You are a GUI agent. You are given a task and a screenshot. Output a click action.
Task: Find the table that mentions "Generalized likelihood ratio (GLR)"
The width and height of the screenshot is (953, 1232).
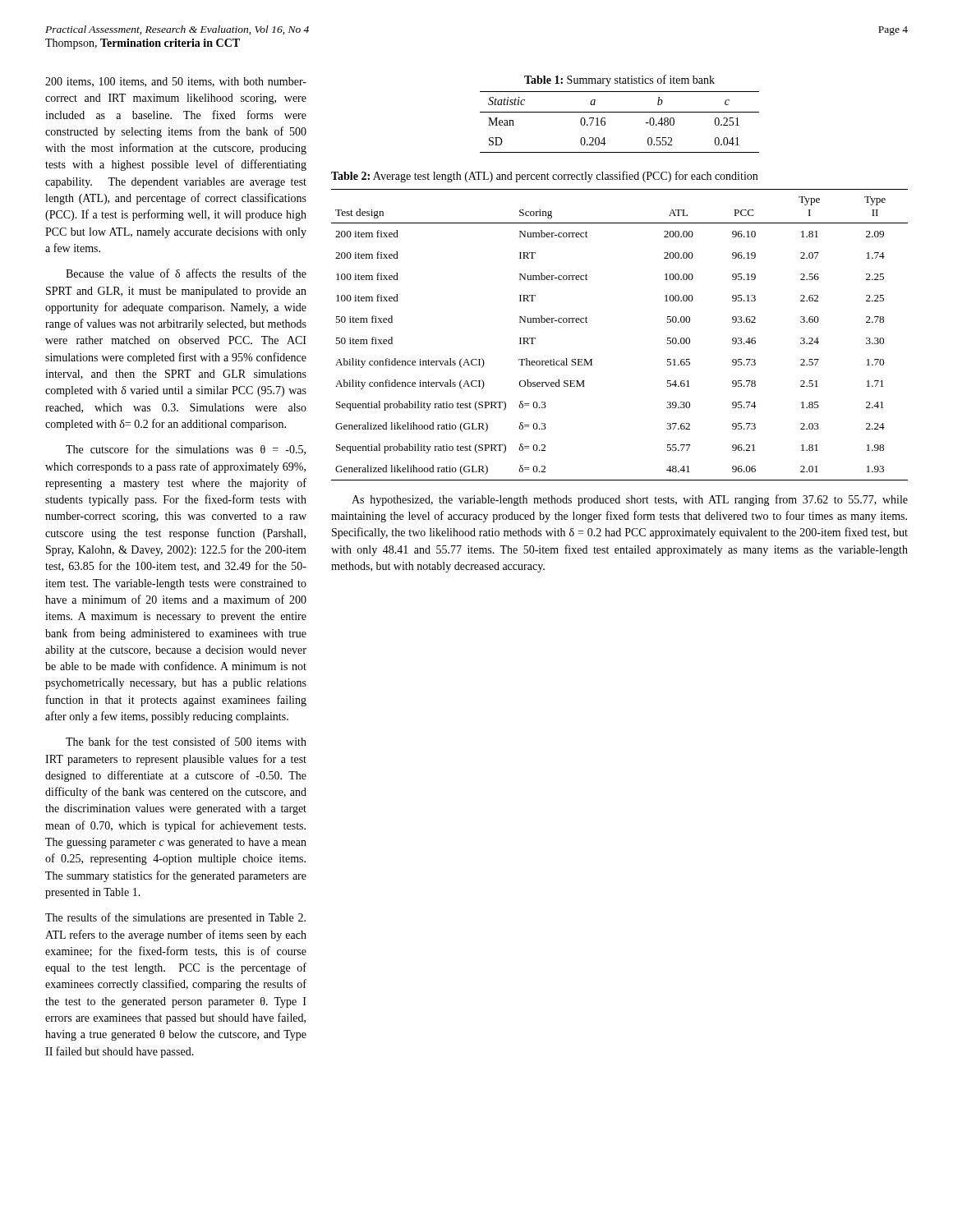pyautogui.click(x=619, y=335)
